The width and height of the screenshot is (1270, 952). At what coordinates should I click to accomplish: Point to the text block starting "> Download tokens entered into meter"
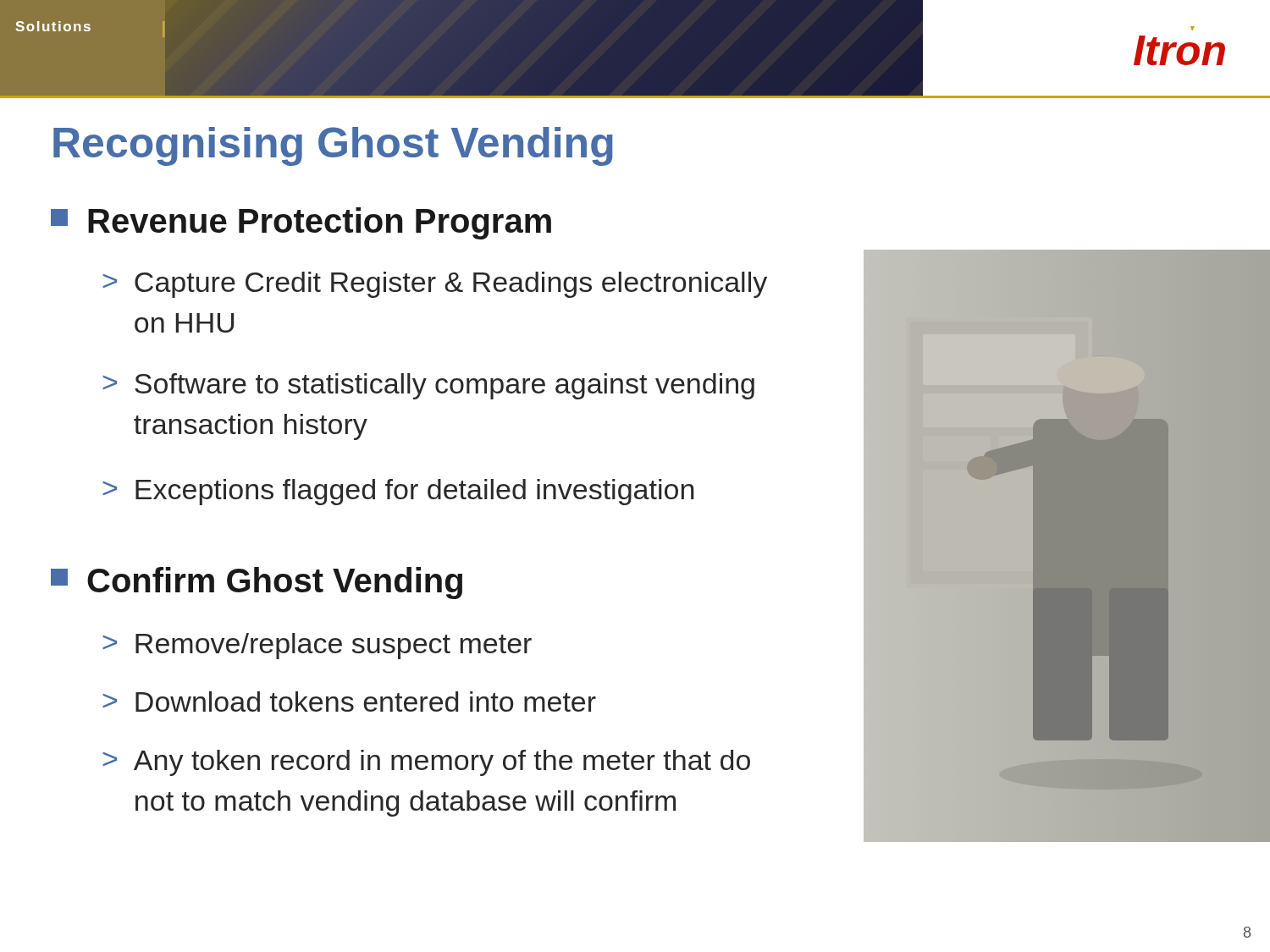[x=349, y=702]
